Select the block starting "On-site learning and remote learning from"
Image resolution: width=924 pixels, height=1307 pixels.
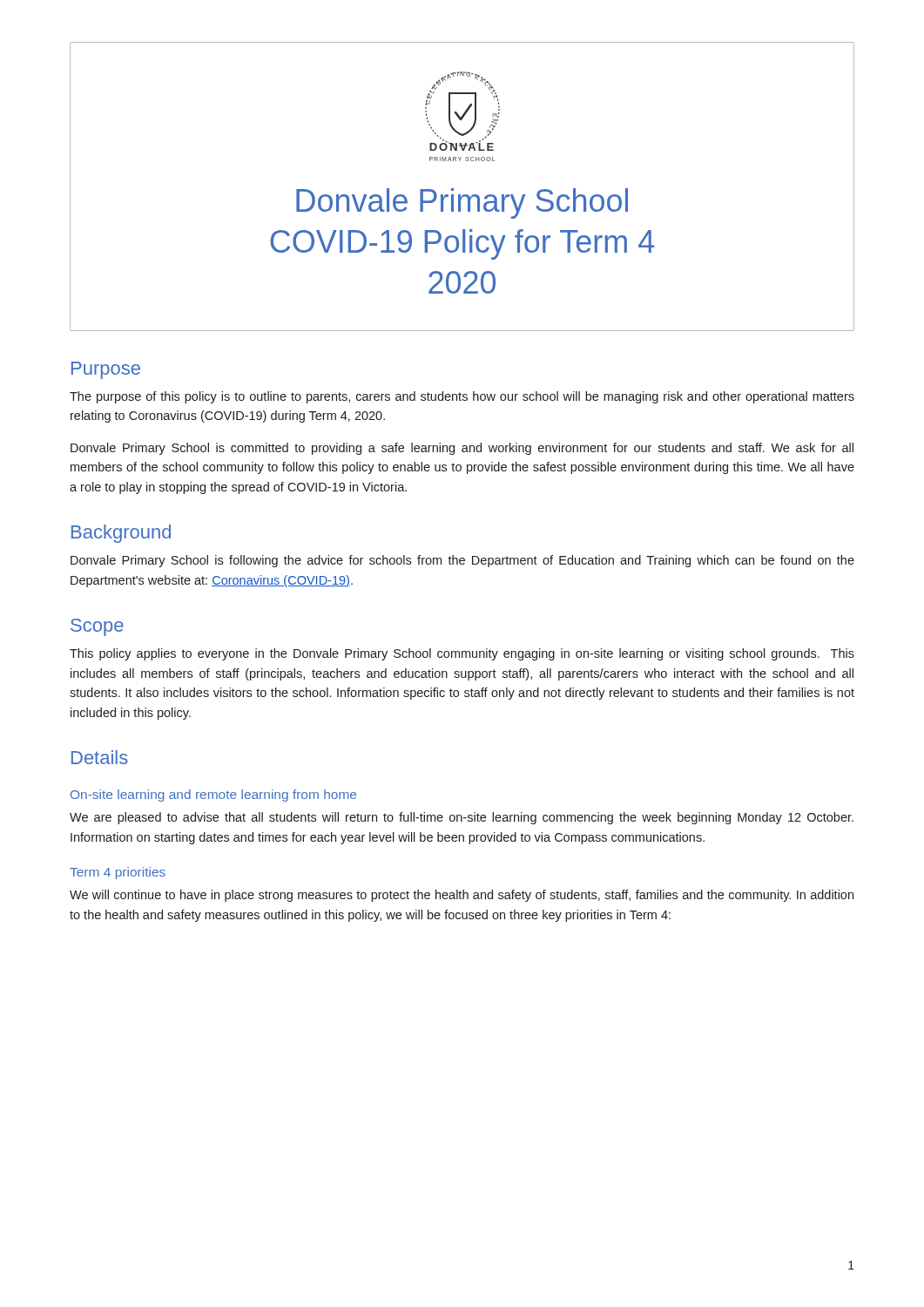213,794
